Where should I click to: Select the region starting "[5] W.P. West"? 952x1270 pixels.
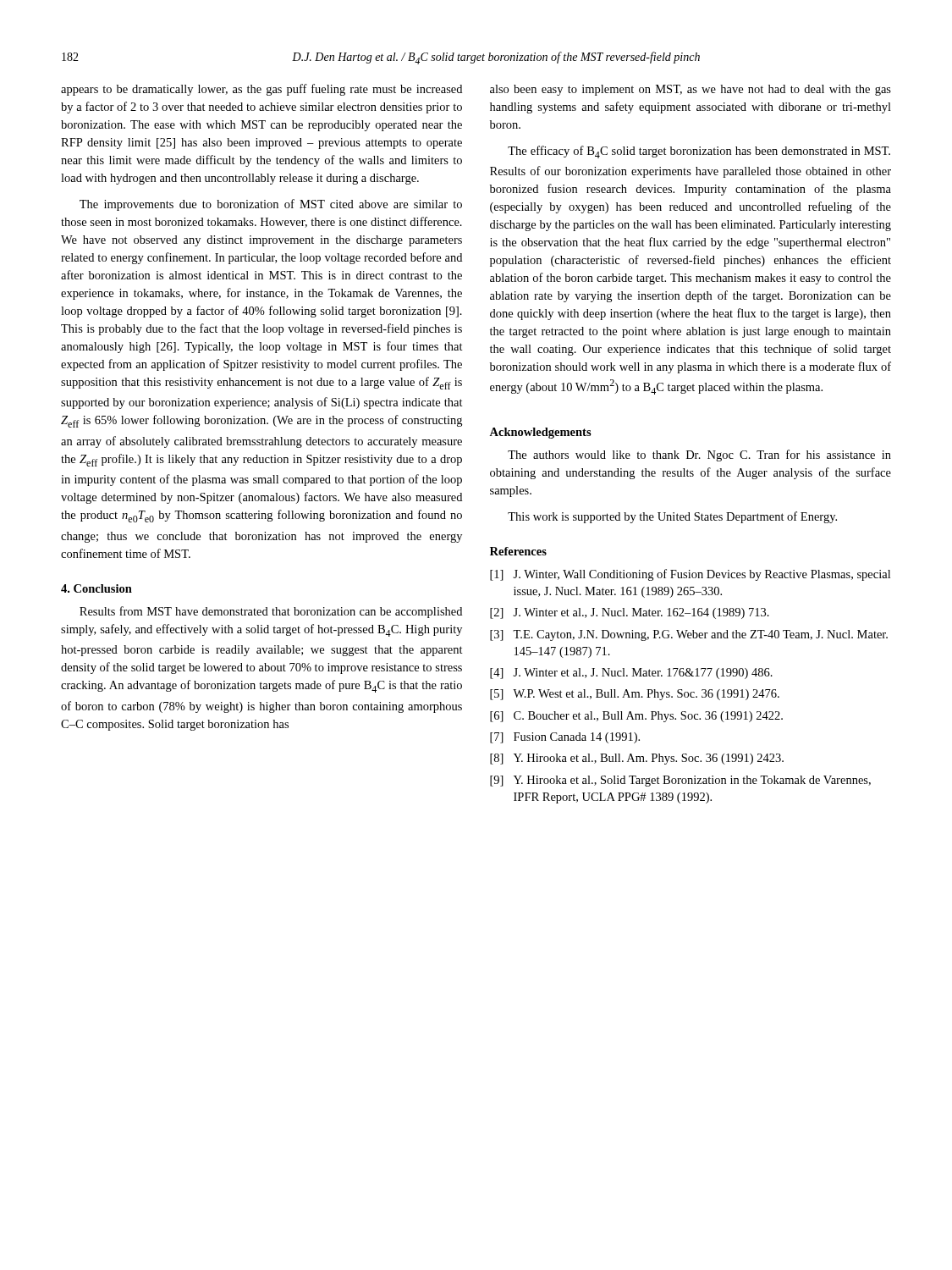(x=690, y=694)
